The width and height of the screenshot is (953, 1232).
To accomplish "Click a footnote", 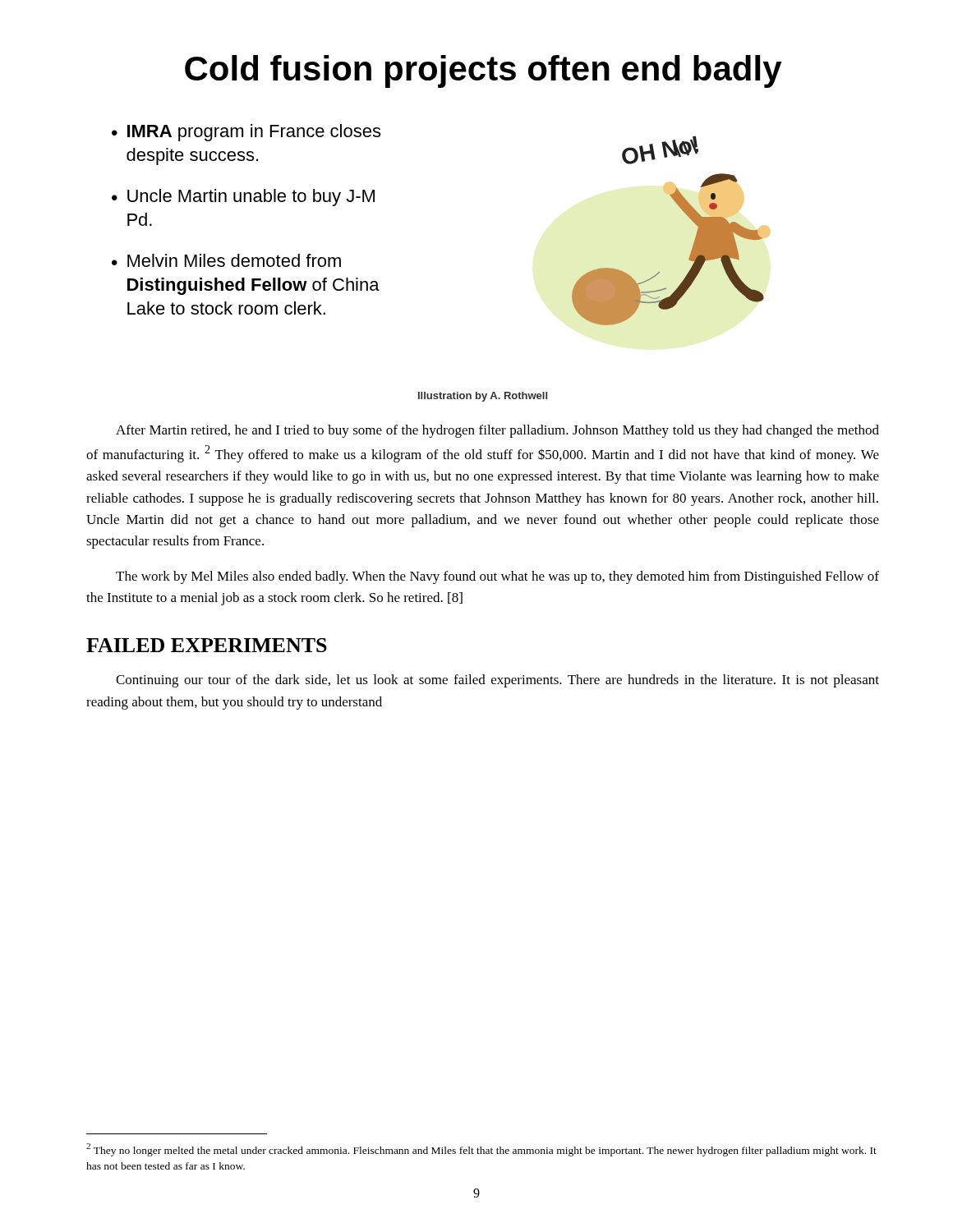I will (481, 1157).
